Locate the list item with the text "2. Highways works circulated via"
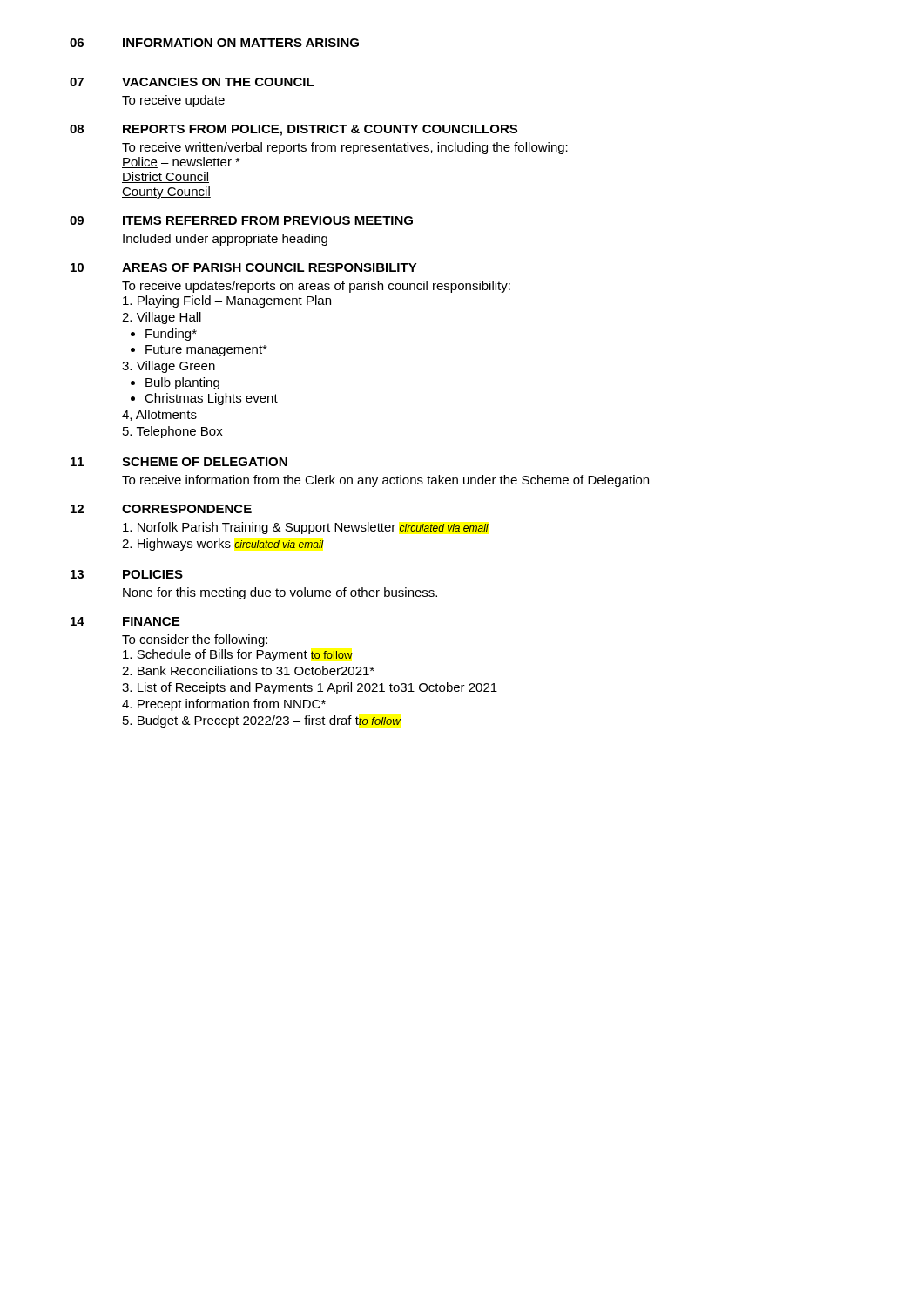This screenshot has width=924, height=1307. (x=223, y=543)
